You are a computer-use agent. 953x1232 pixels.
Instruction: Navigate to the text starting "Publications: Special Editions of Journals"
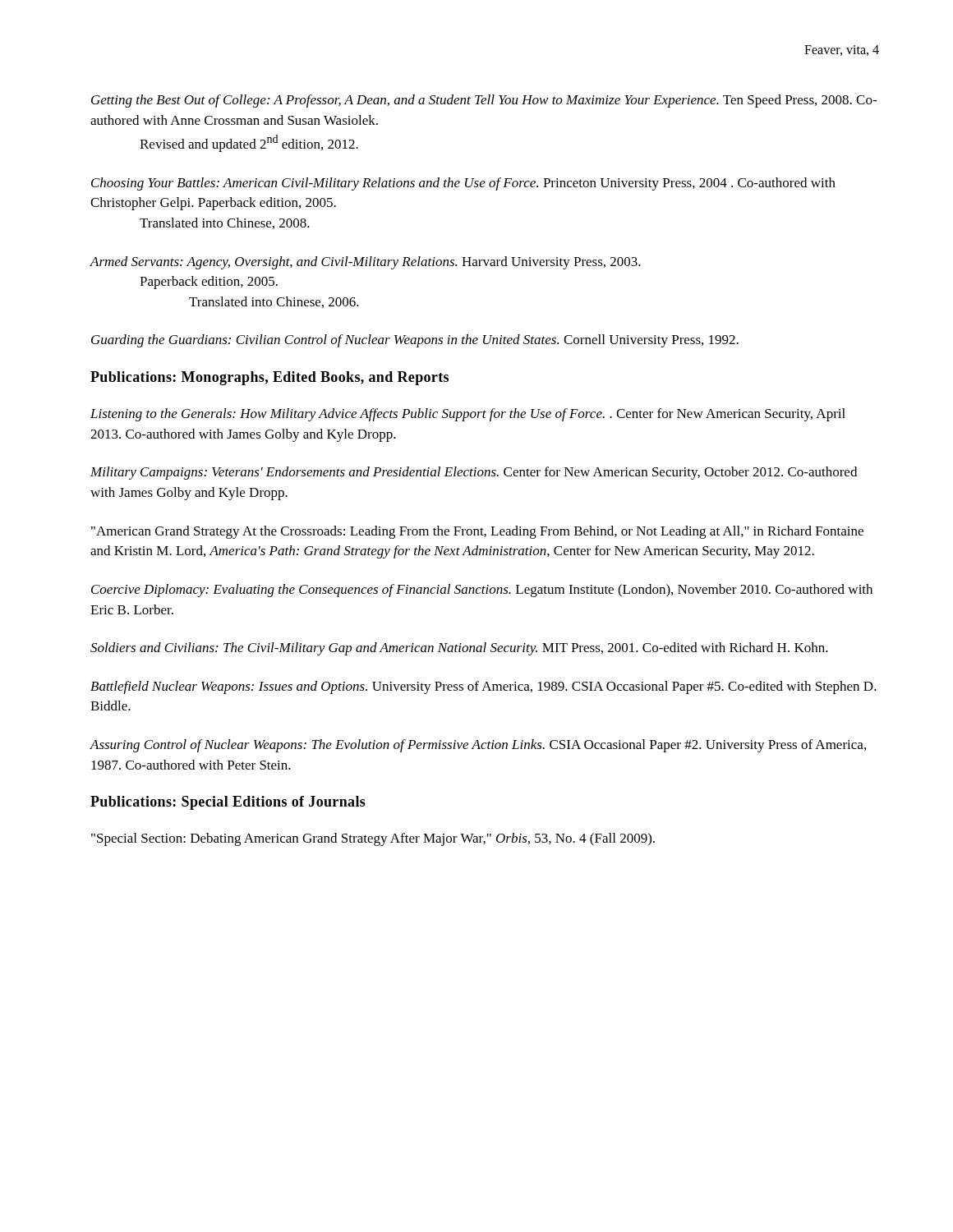point(228,802)
